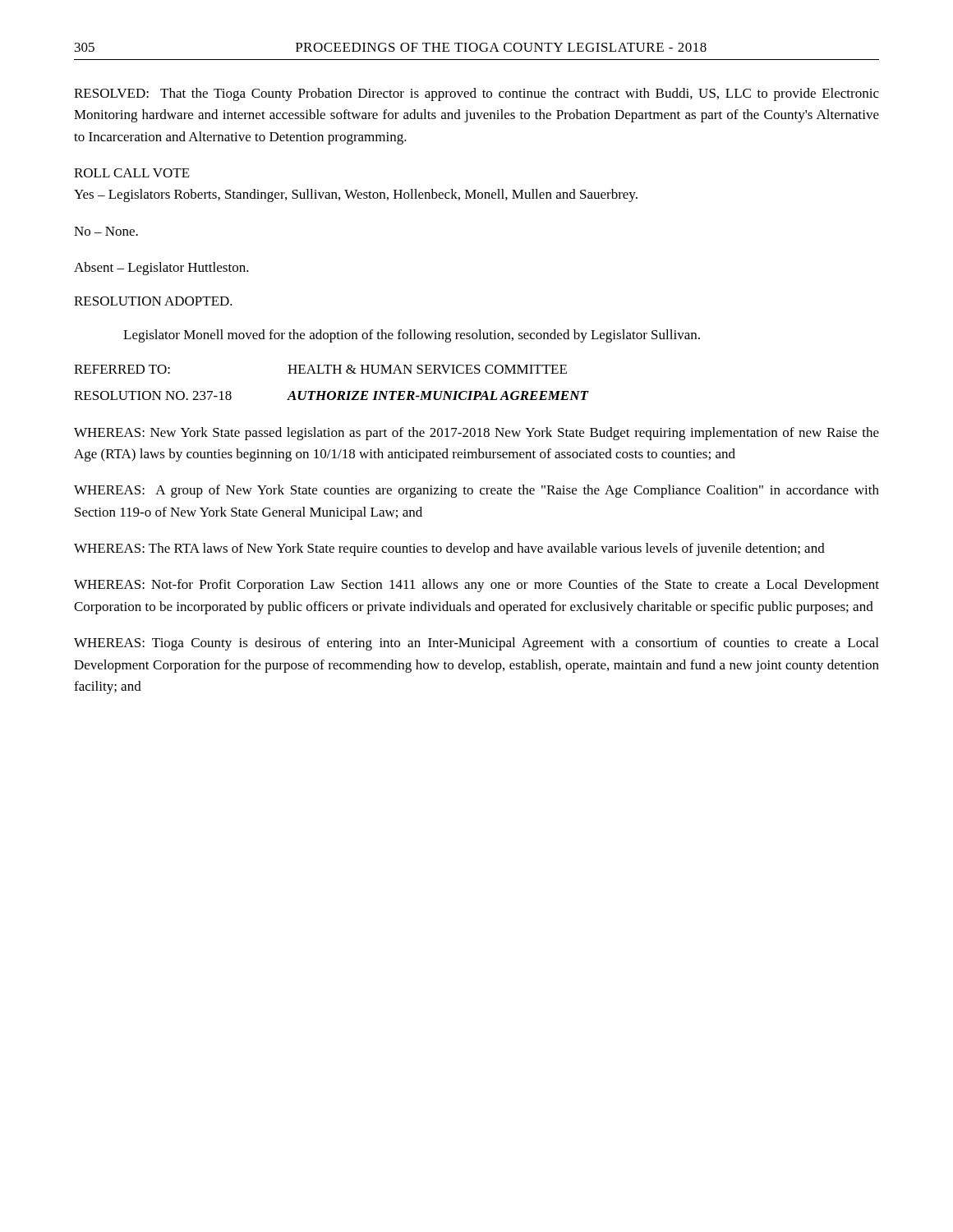The image size is (953, 1232).
Task: Find the block on this page that starts "Legislator Monell moved for"
Action: (412, 335)
